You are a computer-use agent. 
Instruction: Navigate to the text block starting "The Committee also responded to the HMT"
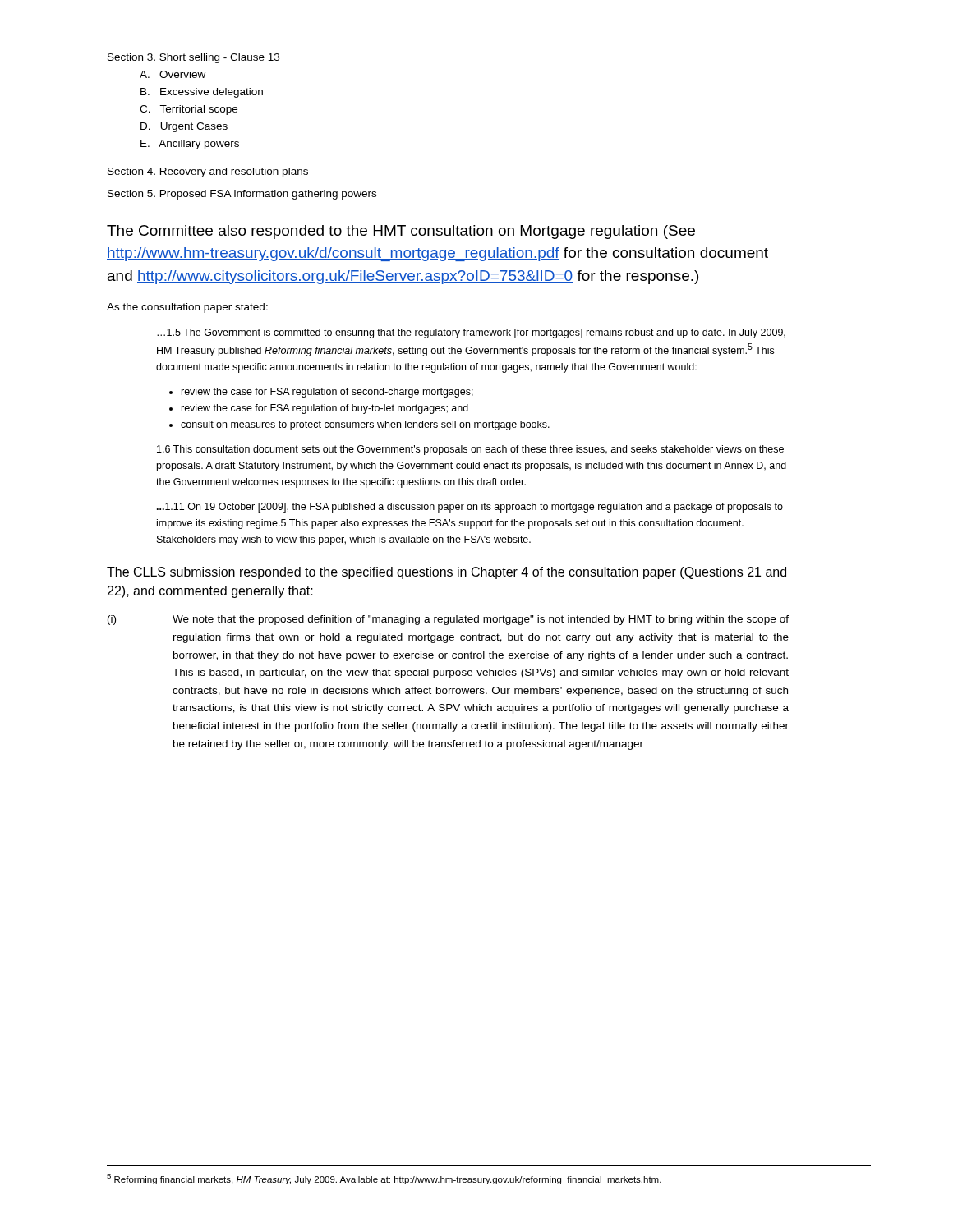click(x=438, y=253)
